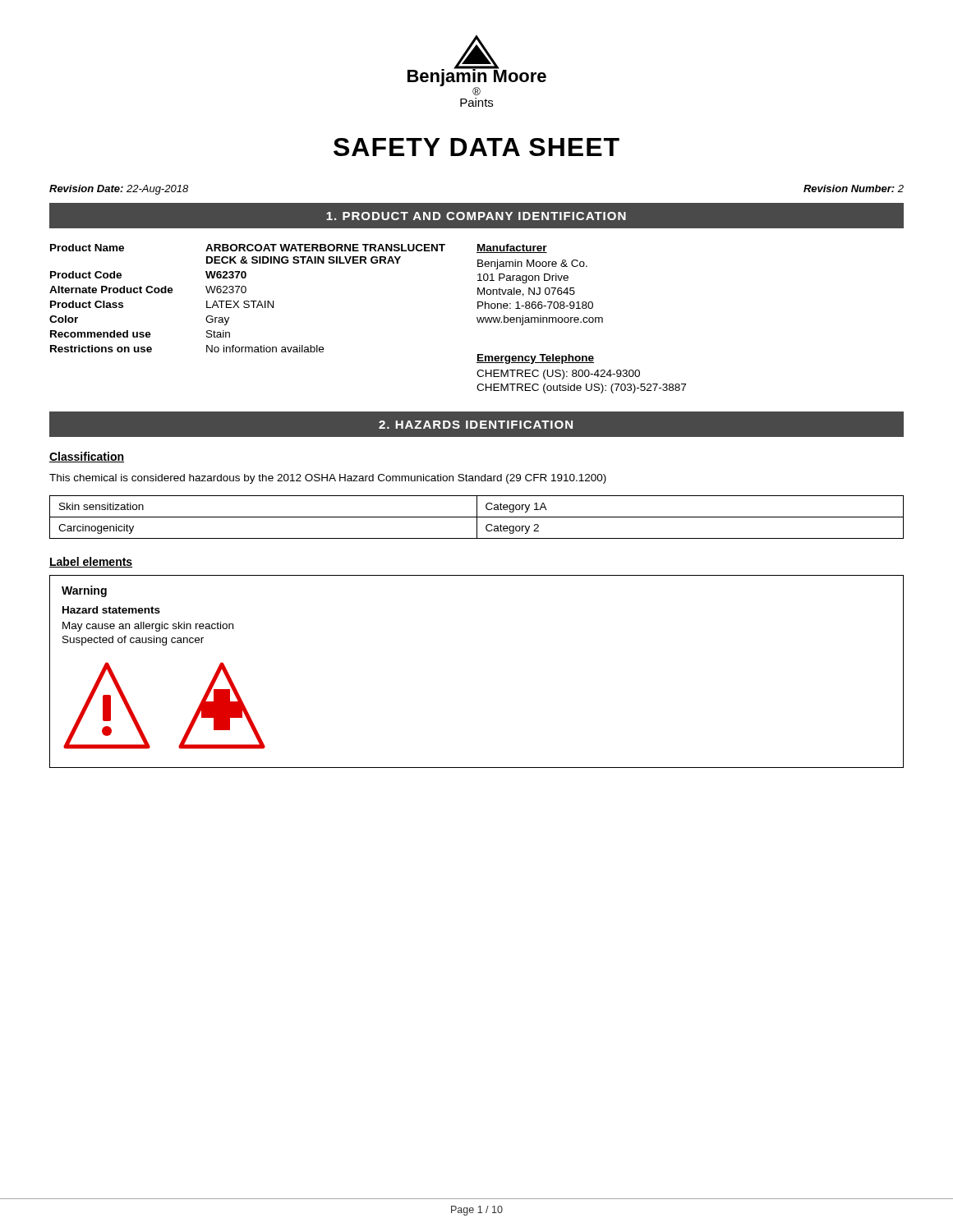Image resolution: width=953 pixels, height=1232 pixels.
Task: Where is the passage that starts "This chemical is considered hazardous by"?
Action: click(328, 478)
